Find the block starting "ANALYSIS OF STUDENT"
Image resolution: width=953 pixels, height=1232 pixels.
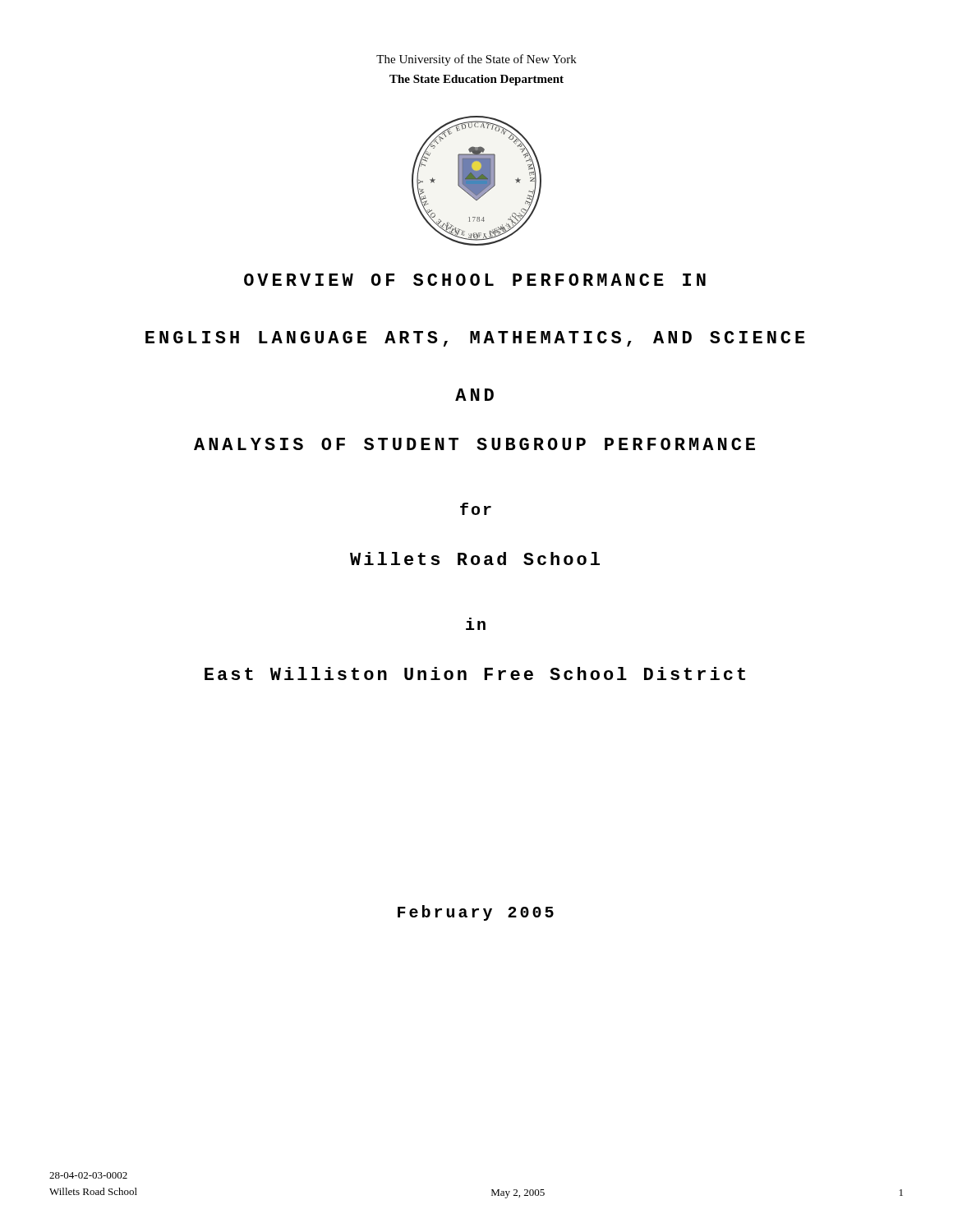click(476, 446)
